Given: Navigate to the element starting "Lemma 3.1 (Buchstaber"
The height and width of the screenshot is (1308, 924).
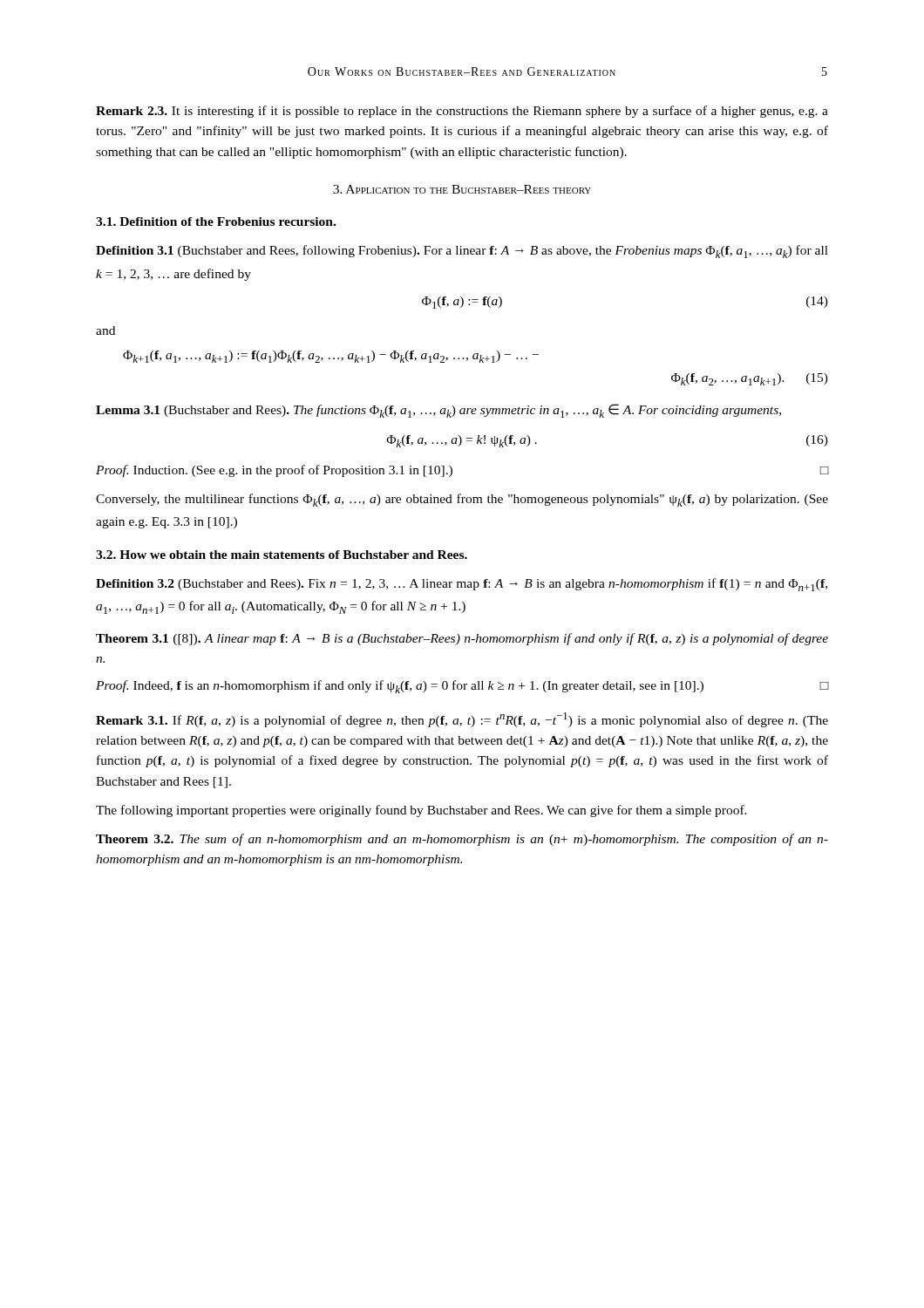Looking at the screenshot, I should pyautogui.click(x=439, y=411).
